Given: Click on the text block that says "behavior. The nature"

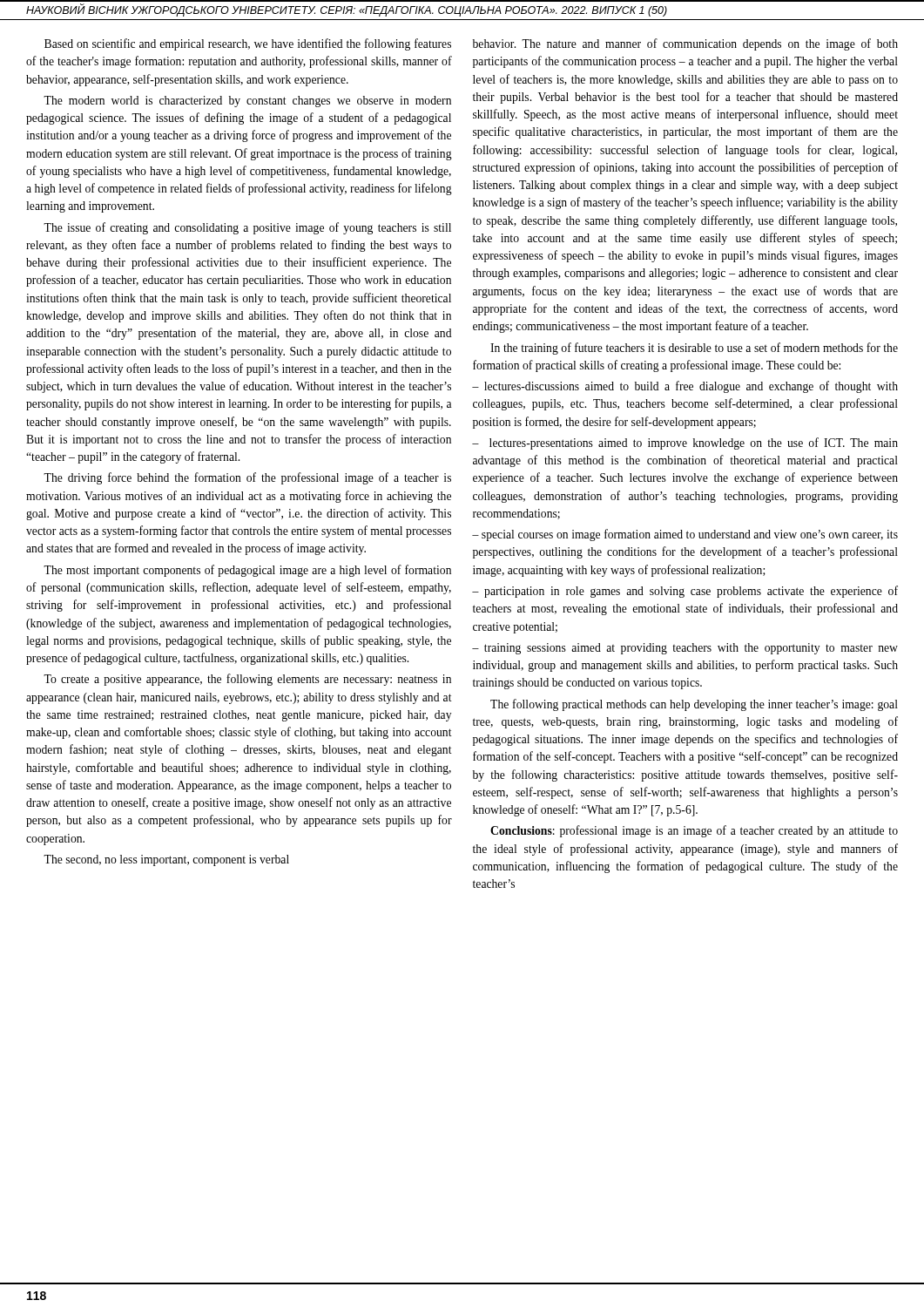Looking at the screenshot, I should (x=685, y=465).
